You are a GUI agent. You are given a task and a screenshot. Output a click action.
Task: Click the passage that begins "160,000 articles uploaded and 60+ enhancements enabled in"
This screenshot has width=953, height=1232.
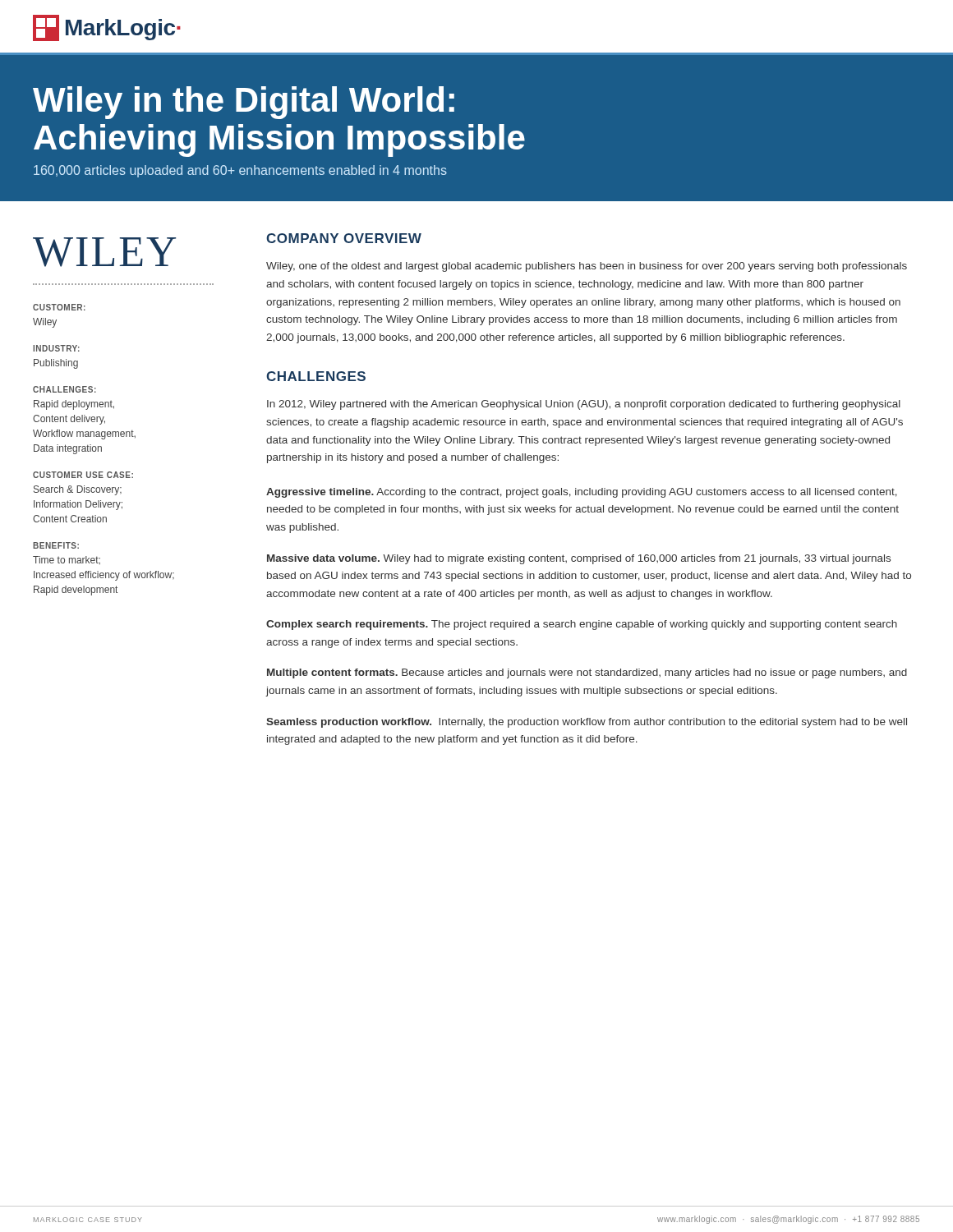pyautogui.click(x=240, y=171)
